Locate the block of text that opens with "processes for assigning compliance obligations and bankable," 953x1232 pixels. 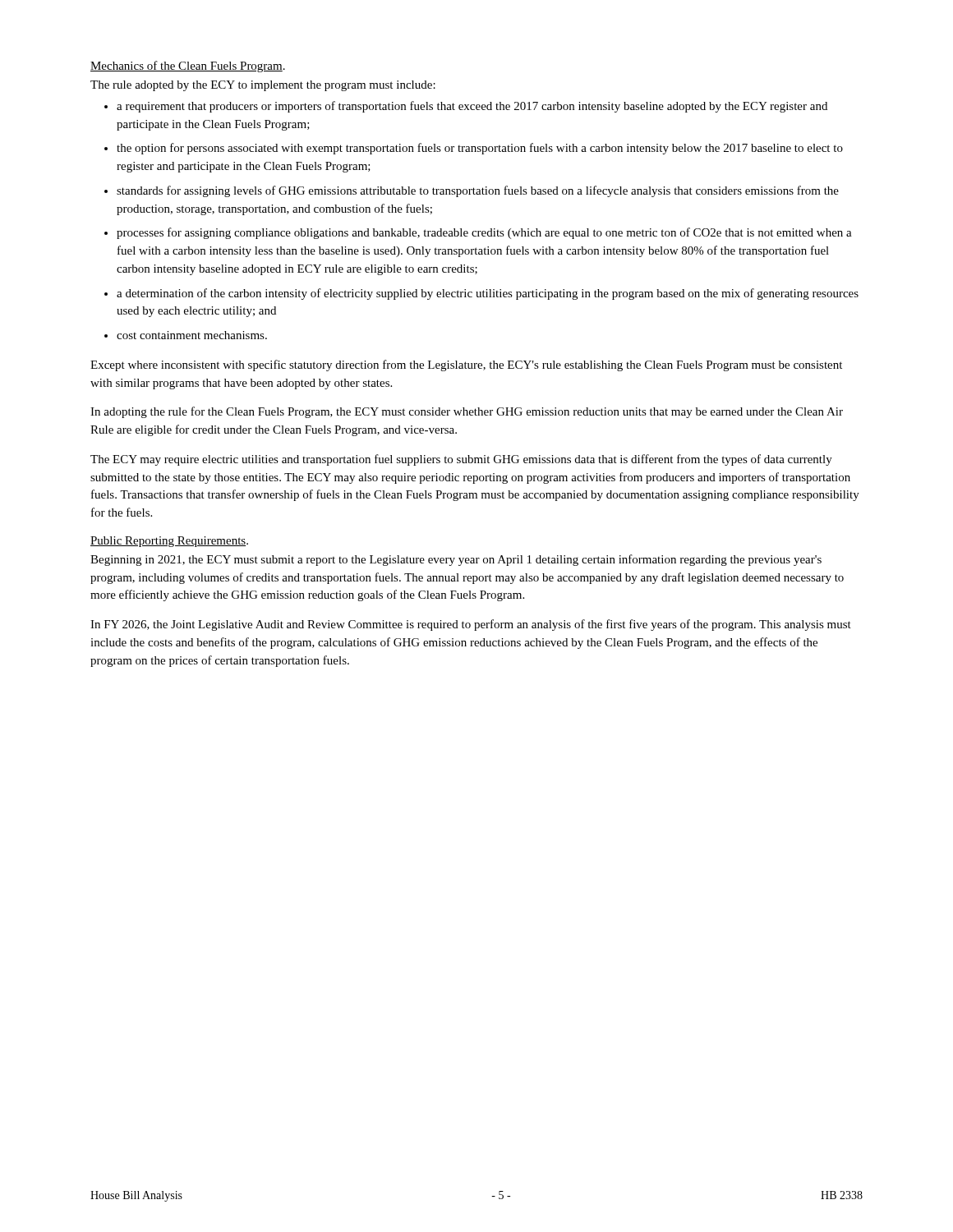coord(484,251)
